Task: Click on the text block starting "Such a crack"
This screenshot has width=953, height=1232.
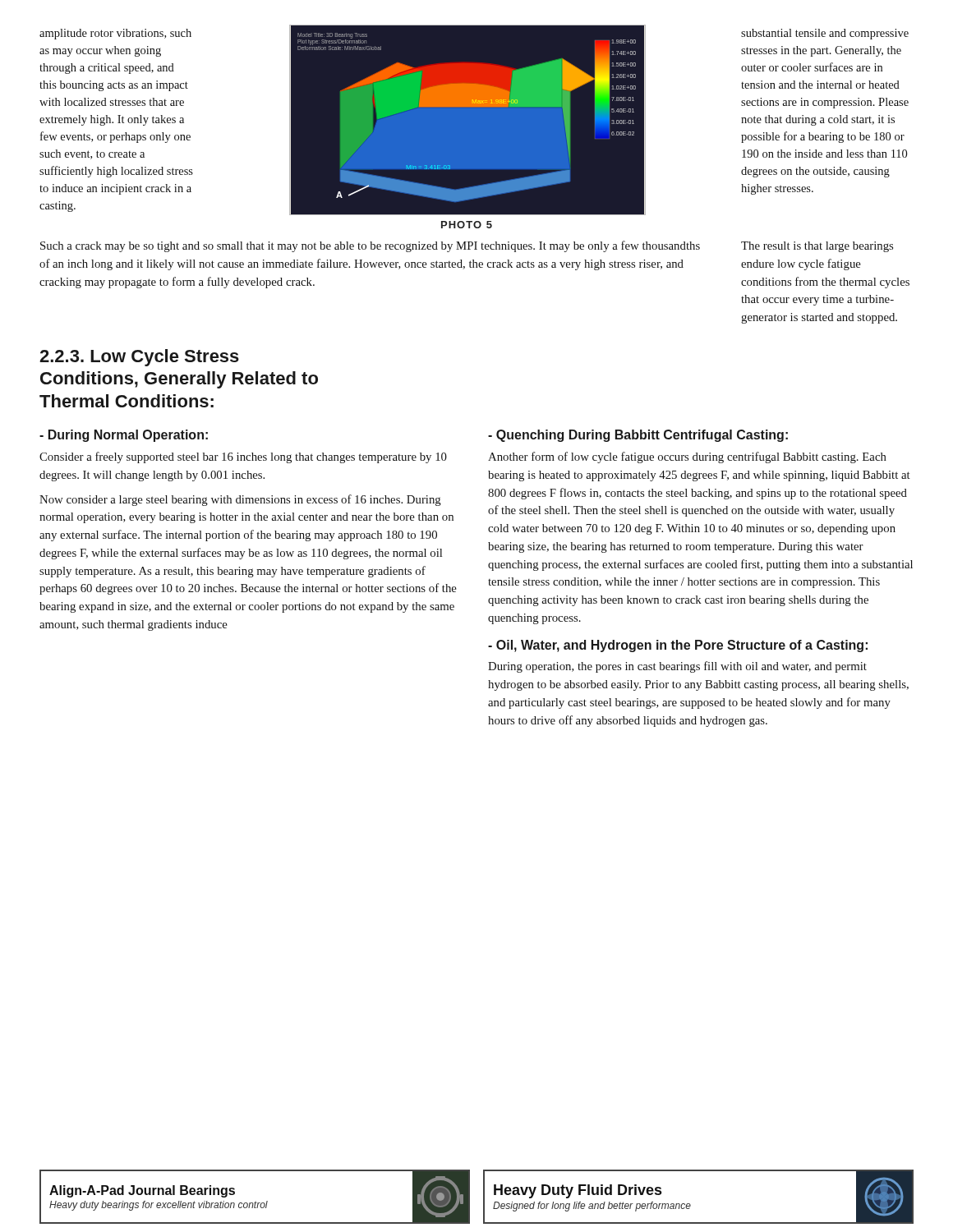Action: [x=370, y=263]
